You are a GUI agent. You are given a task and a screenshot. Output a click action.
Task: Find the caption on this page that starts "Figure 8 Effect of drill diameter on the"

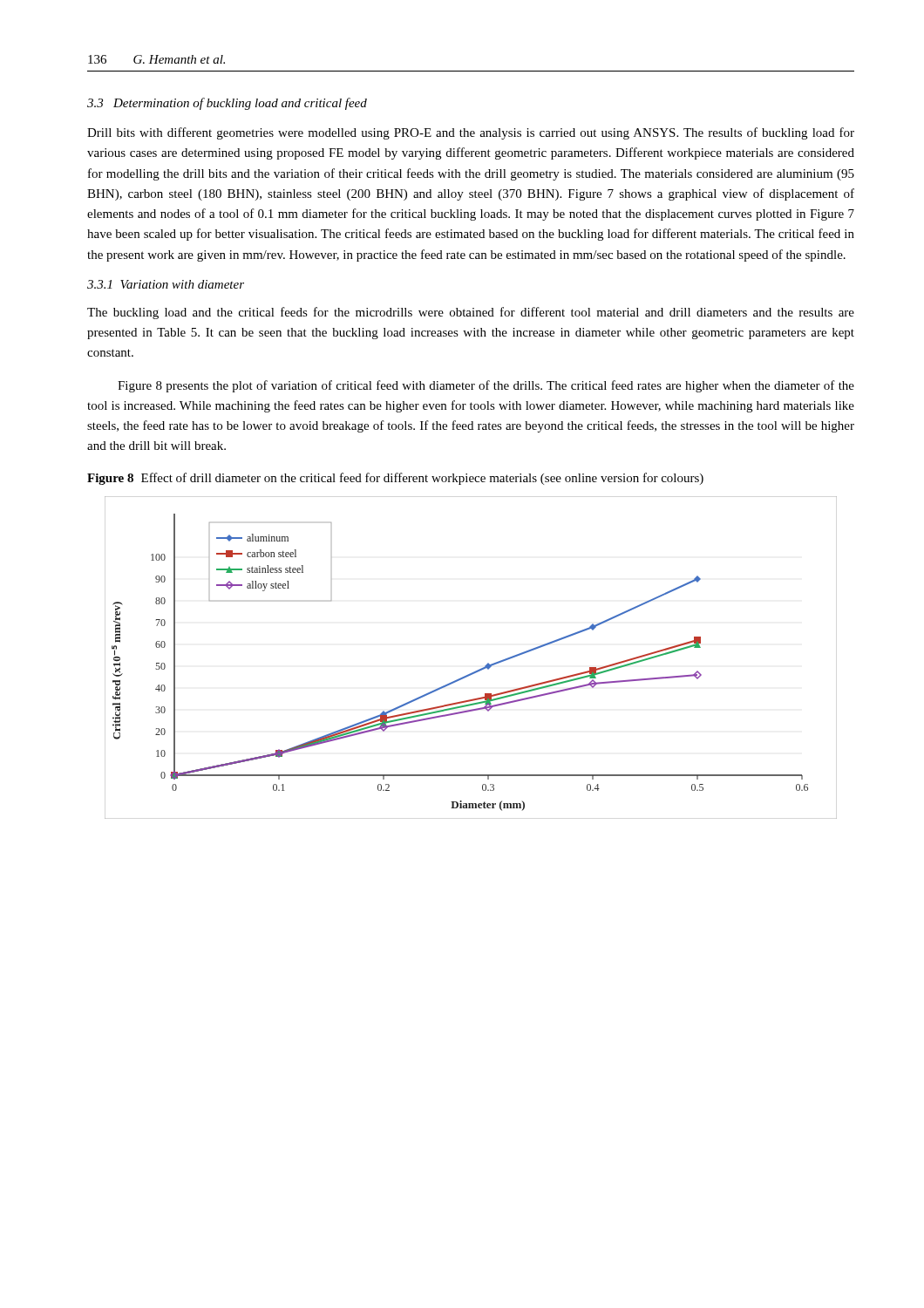pos(395,478)
